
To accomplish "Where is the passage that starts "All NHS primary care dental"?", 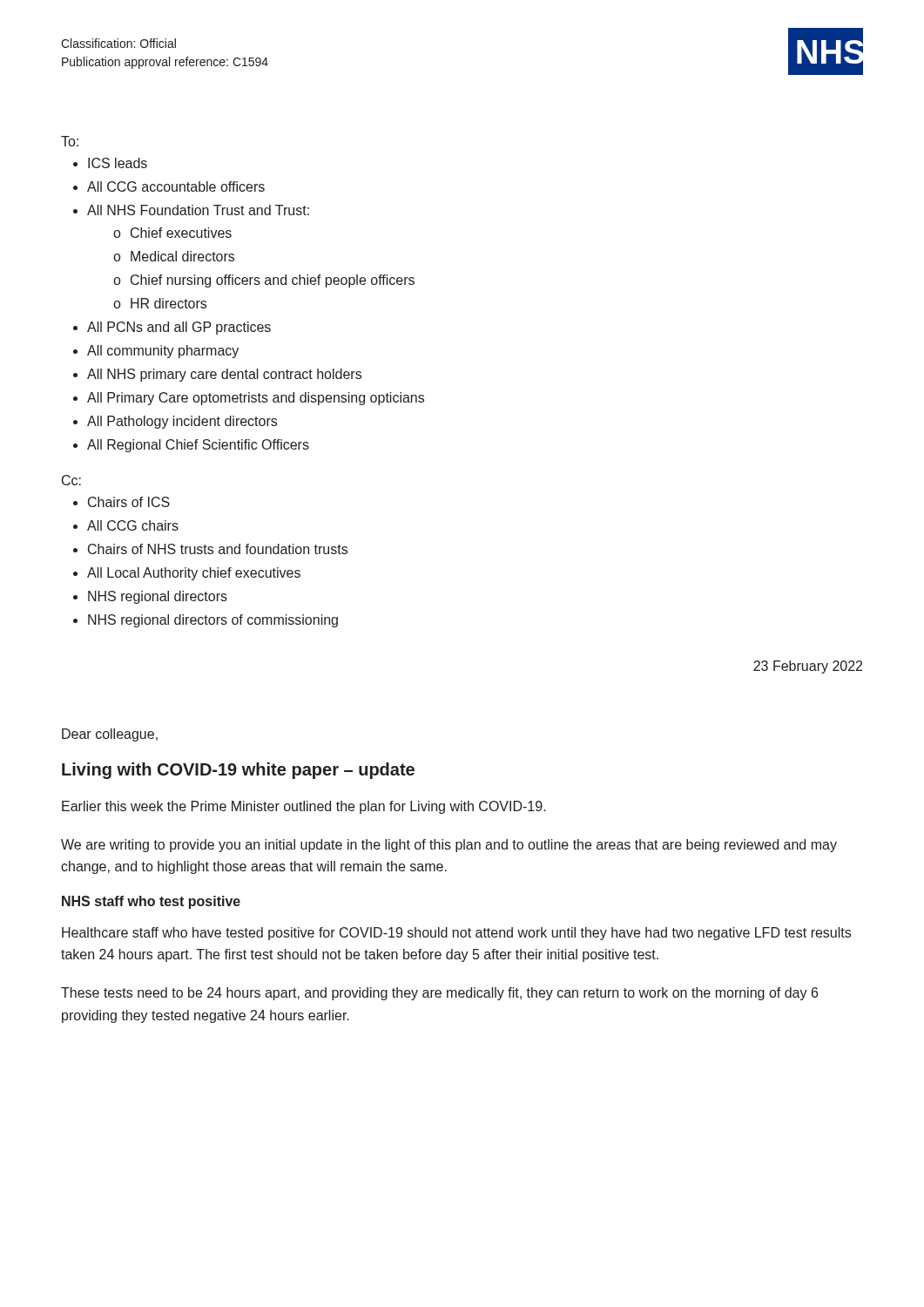I will [225, 374].
